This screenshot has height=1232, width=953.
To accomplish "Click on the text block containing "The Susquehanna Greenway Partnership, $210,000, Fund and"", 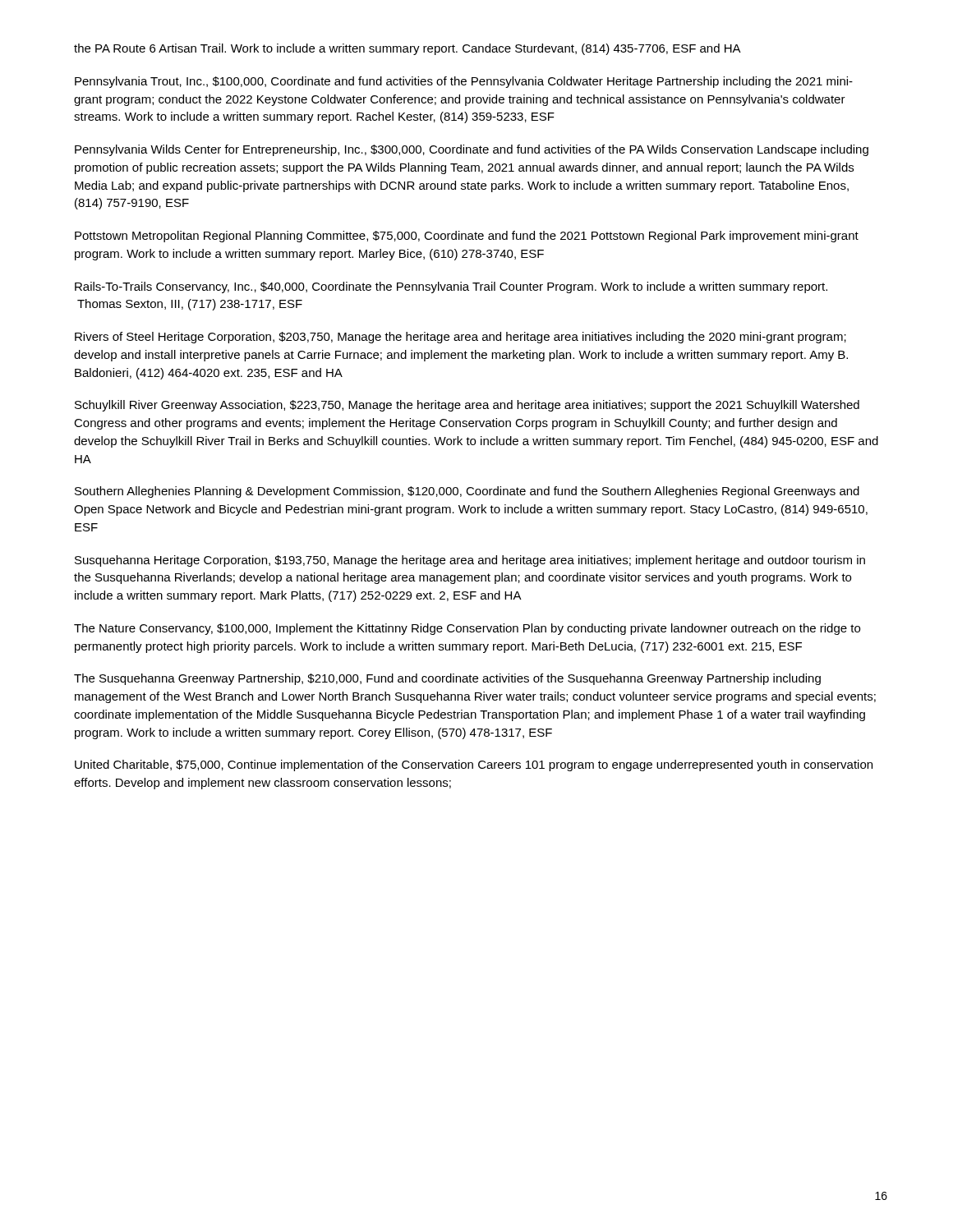I will point(475,705).
